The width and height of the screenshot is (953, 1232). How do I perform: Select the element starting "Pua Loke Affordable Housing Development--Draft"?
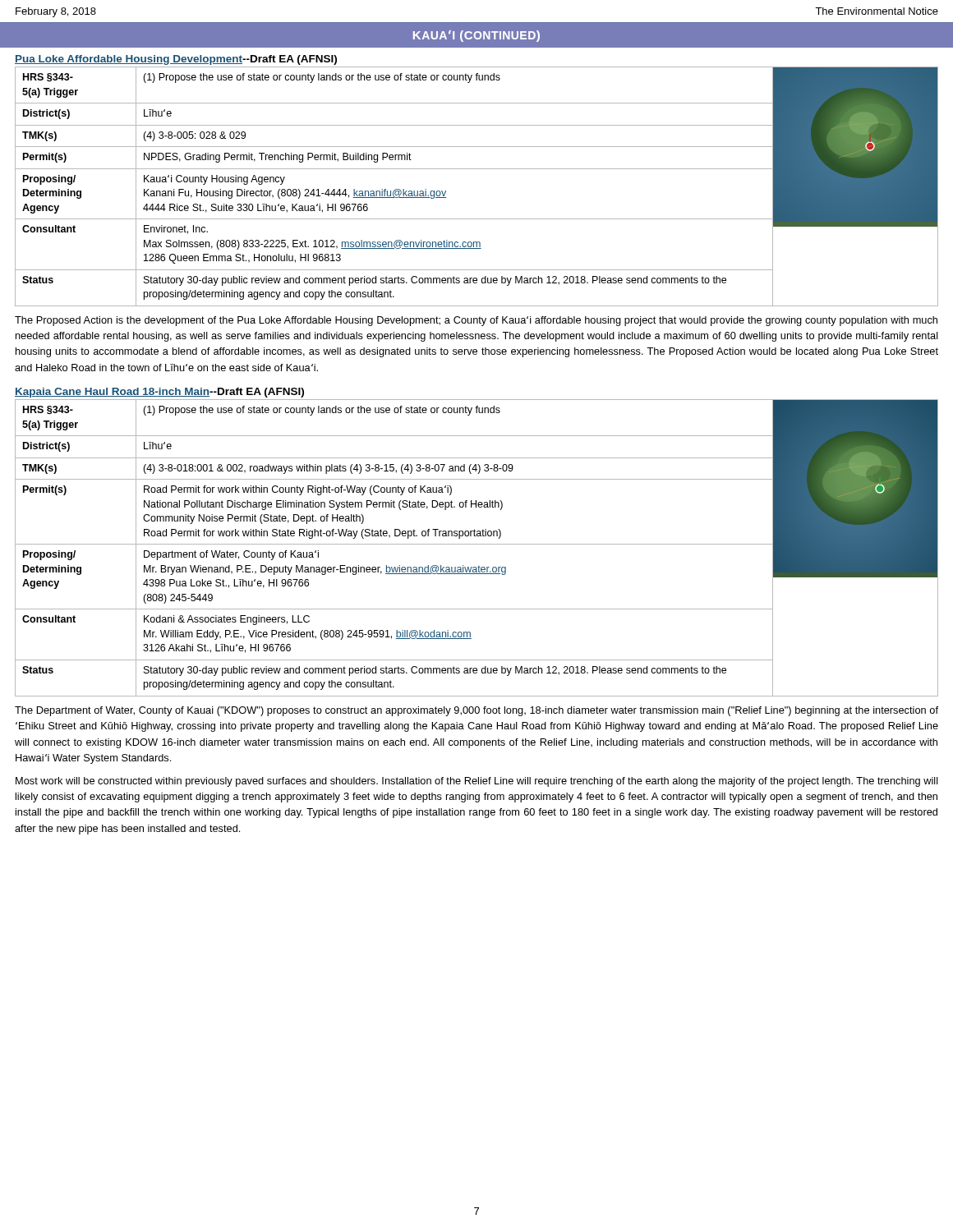(176, 59)
